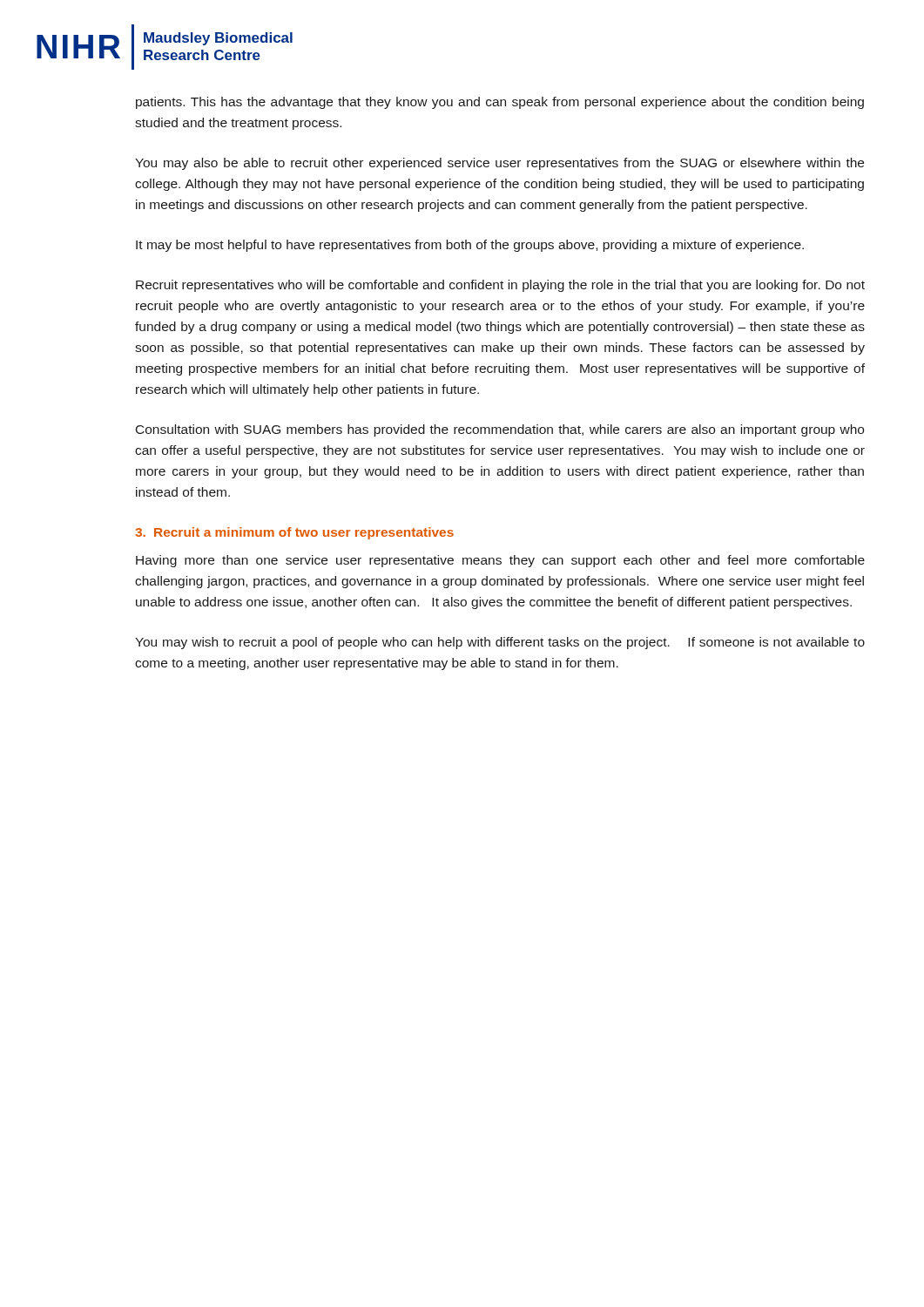The width and height of the screenshot is (924, 1307).
Task: Click on the text starting "Consultation with SUAG members has provided"
Action: point(500,461)
